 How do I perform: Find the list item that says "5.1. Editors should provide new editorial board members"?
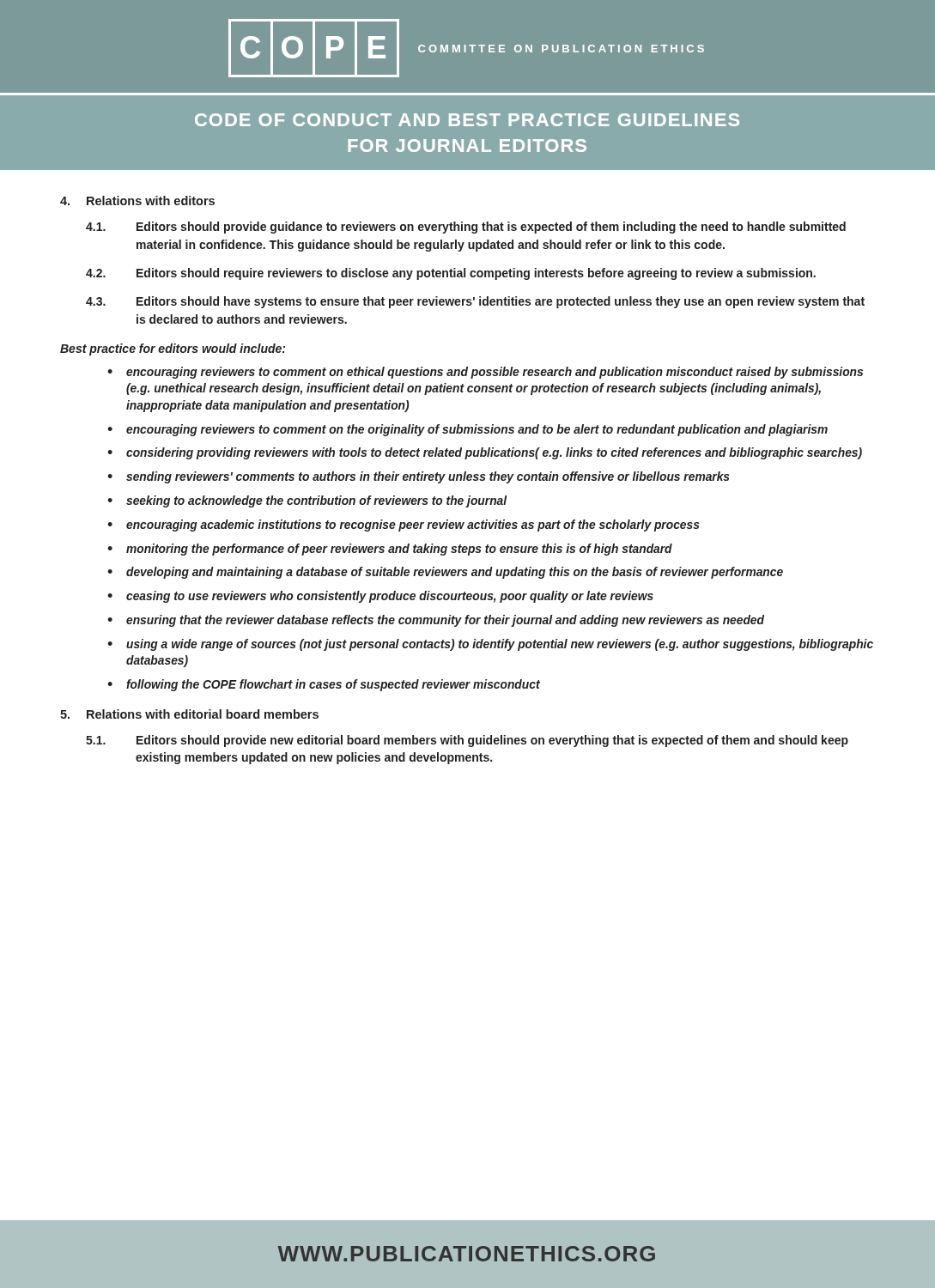pos(480,749)
